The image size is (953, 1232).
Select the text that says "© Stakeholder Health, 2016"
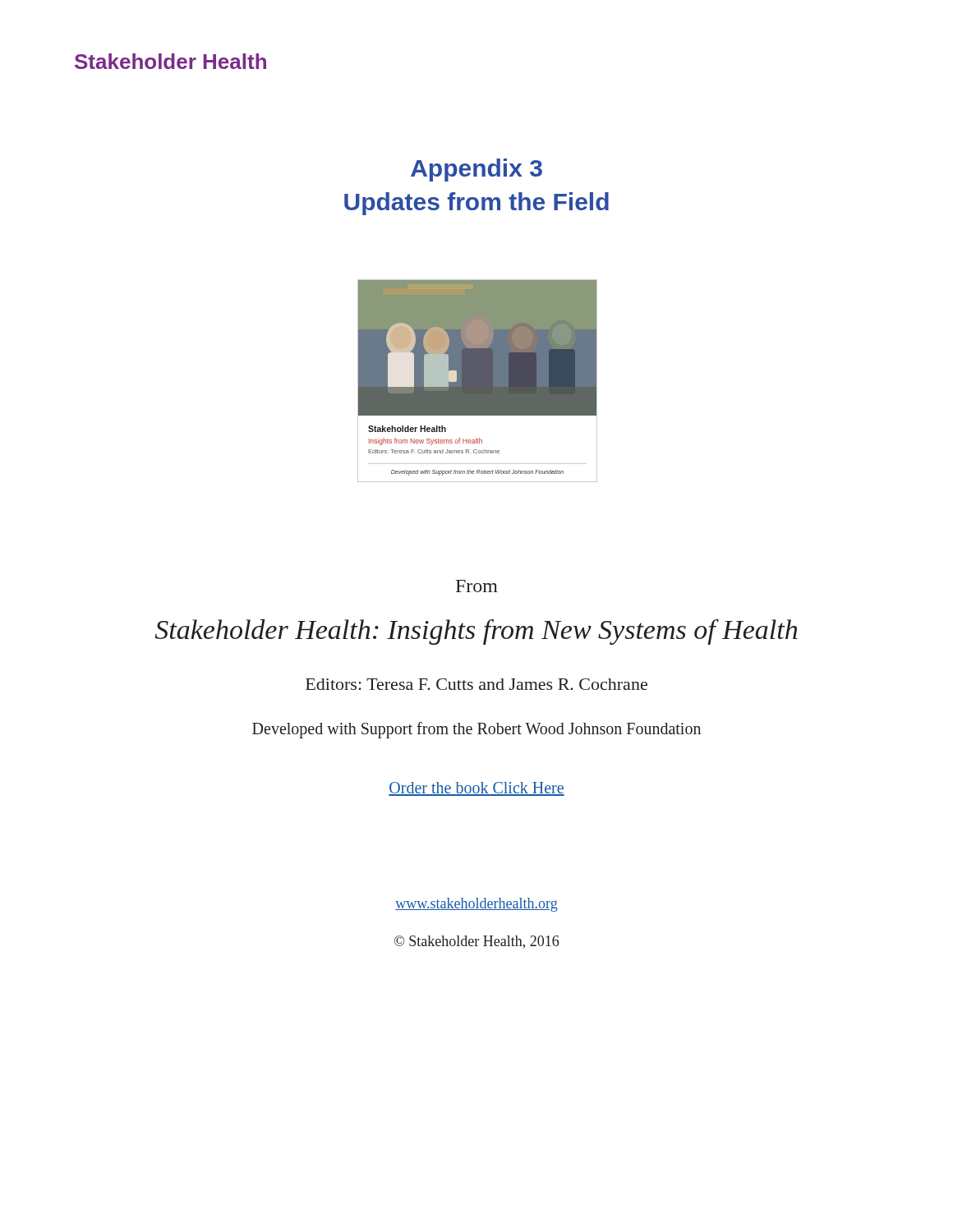click(476, 941)
